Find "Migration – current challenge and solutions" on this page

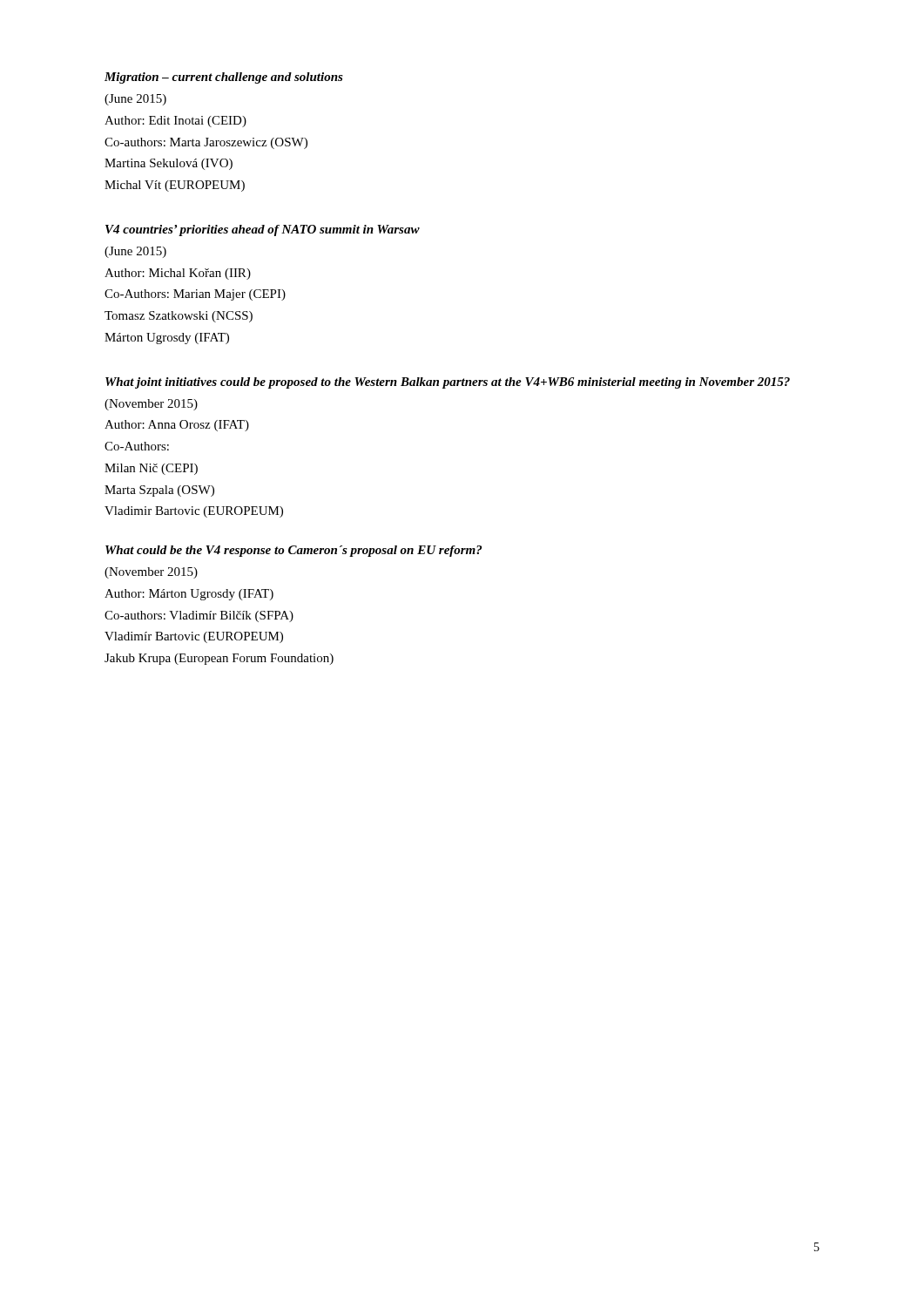pos(224,77)
